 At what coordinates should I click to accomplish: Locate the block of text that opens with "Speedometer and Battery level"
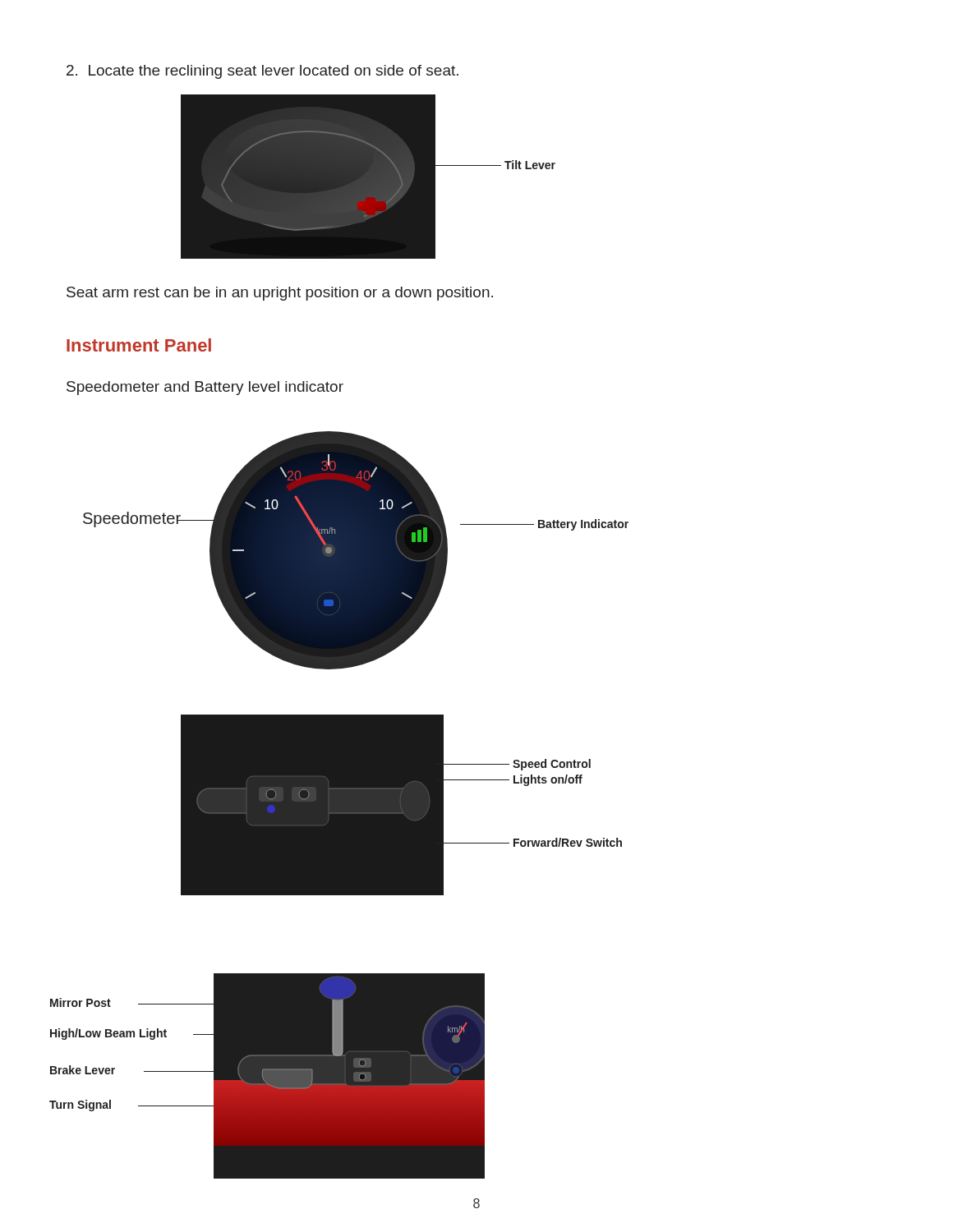[x=205, y=386]
